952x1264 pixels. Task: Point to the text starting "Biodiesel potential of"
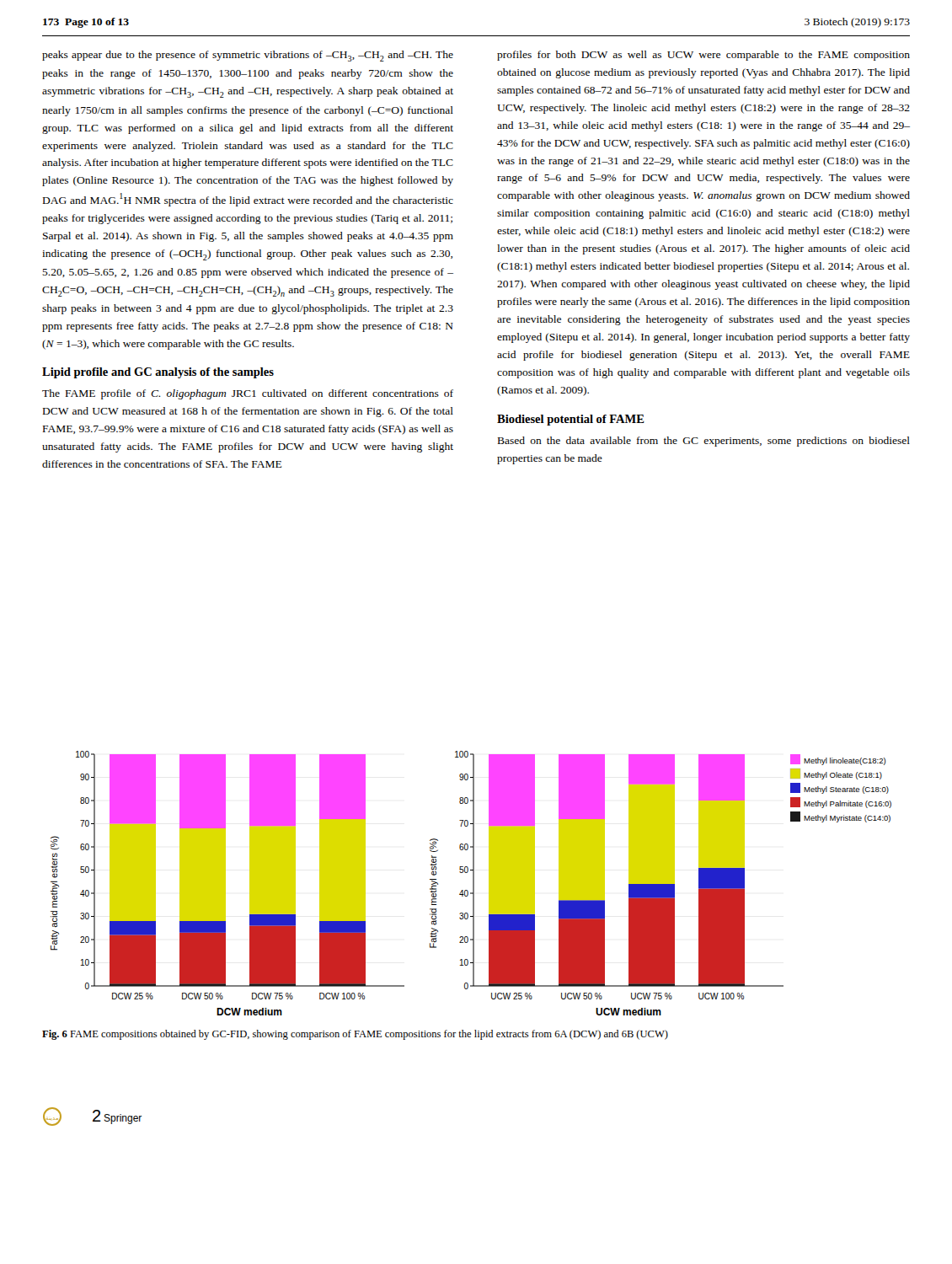tap(571, 419)
